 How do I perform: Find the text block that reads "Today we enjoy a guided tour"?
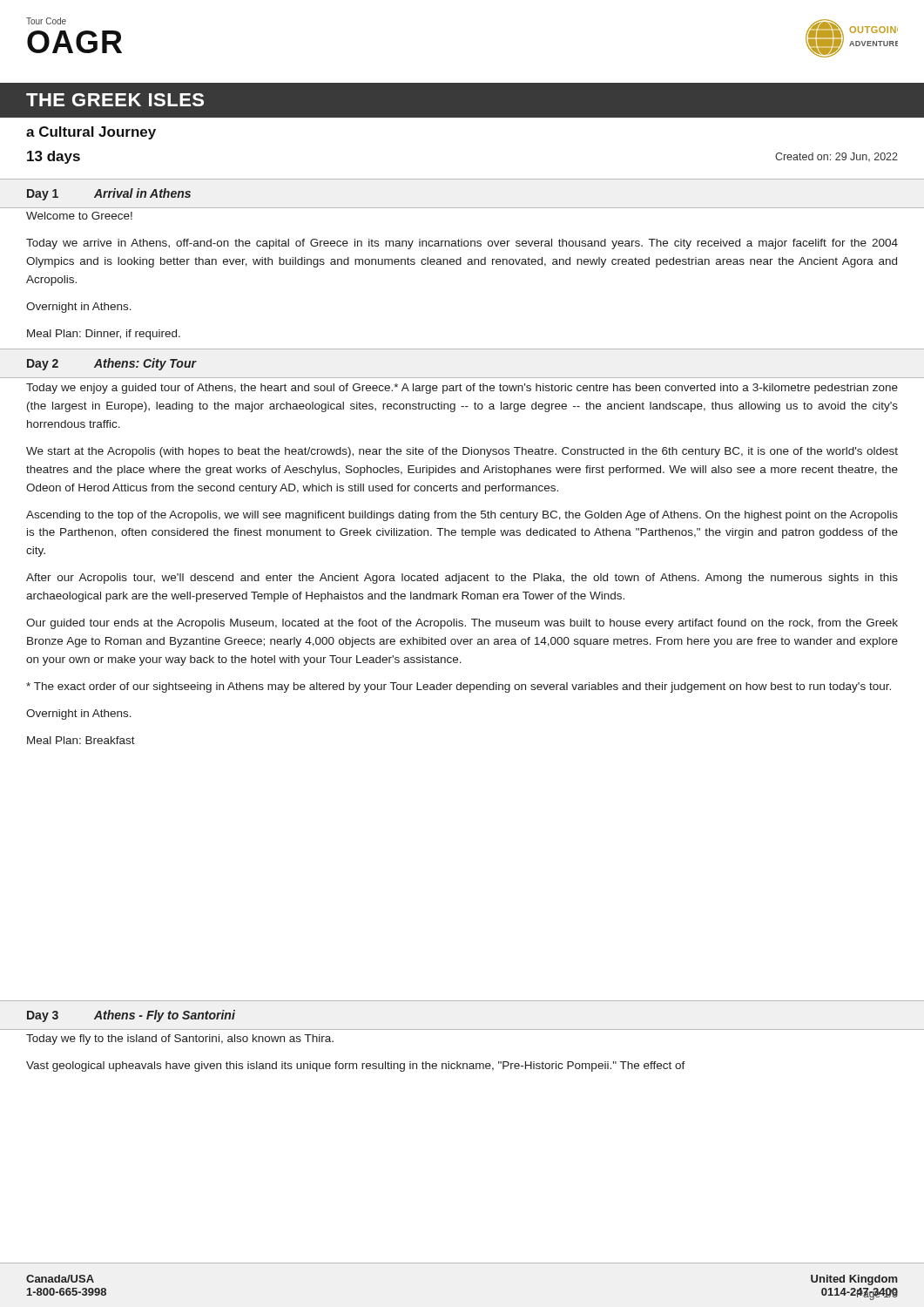click(x=462, y=564)
